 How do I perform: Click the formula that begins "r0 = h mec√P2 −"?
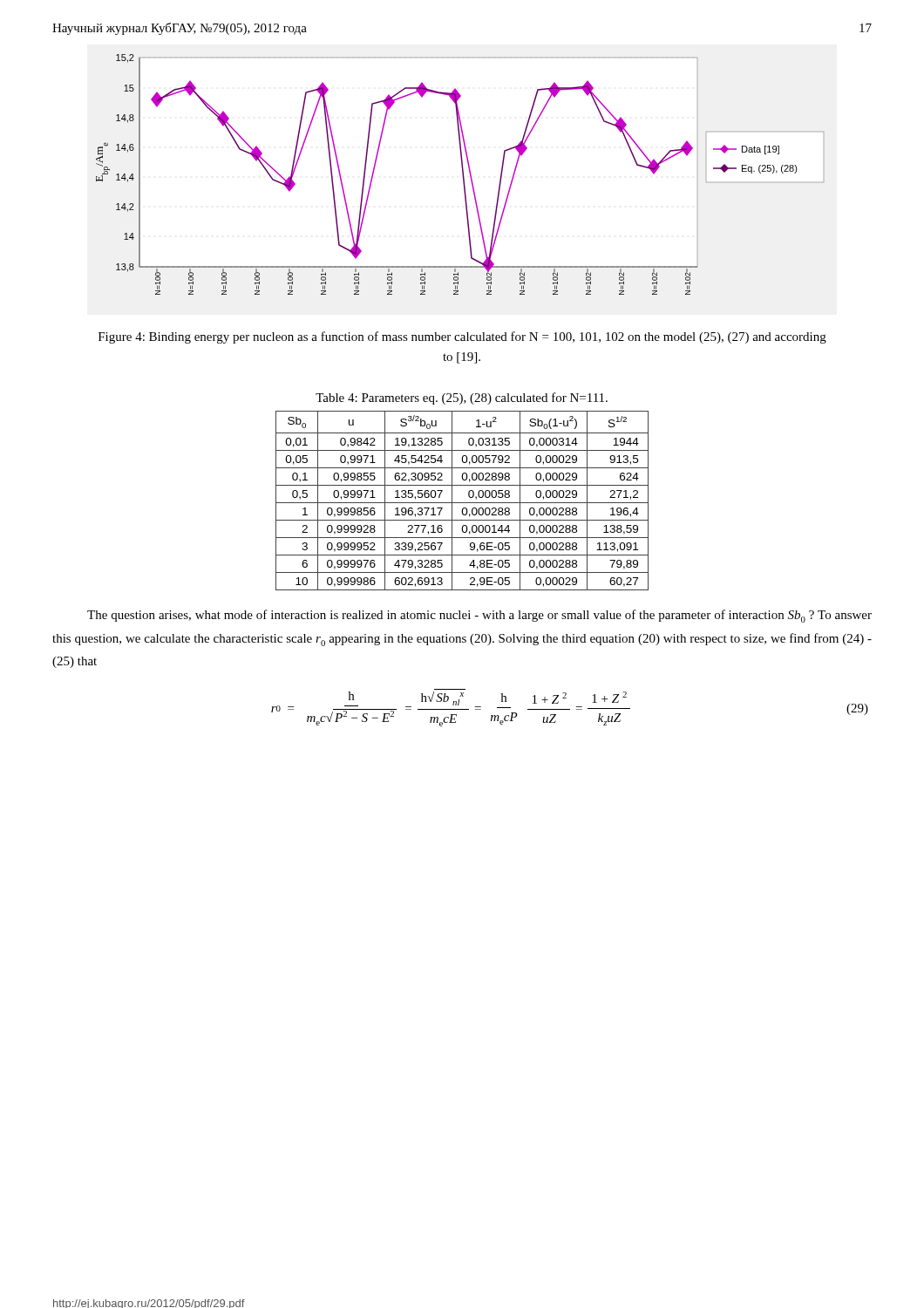tap(479, 708)
